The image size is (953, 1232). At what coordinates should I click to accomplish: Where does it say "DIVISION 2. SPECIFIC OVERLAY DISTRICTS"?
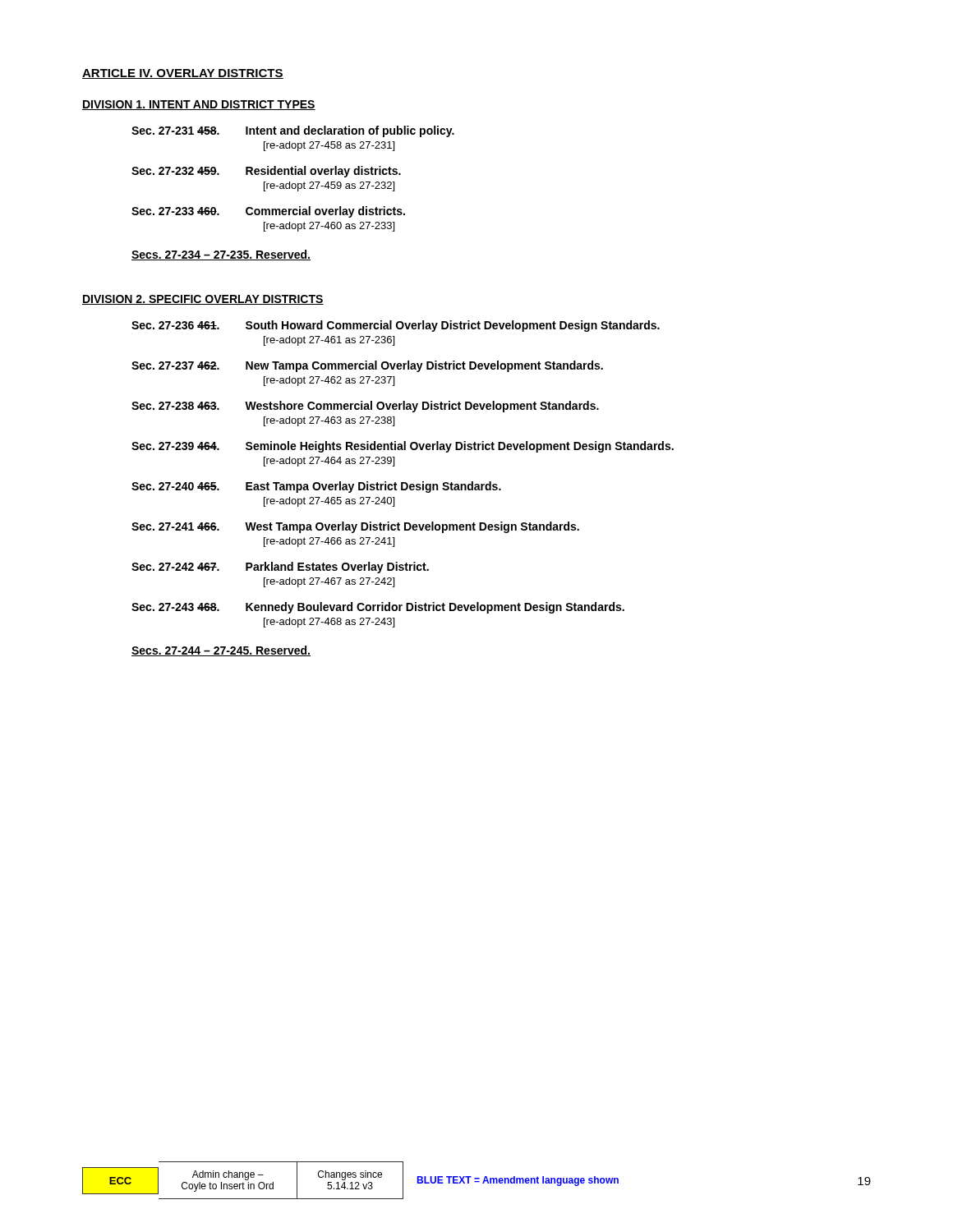[203, 299]
